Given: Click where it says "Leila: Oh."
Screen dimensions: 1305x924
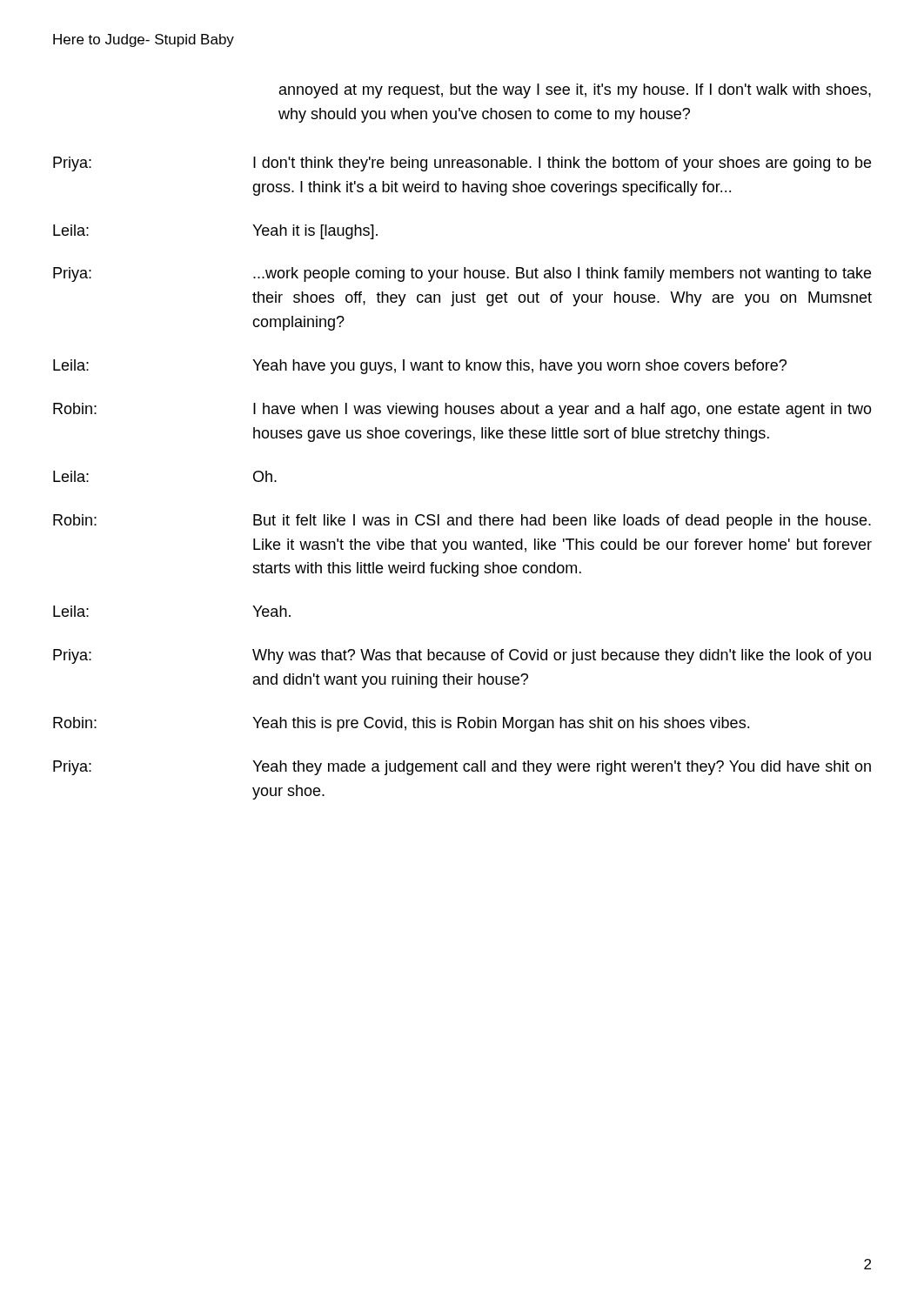Looking at the screenshot, I should coord(71,476).
